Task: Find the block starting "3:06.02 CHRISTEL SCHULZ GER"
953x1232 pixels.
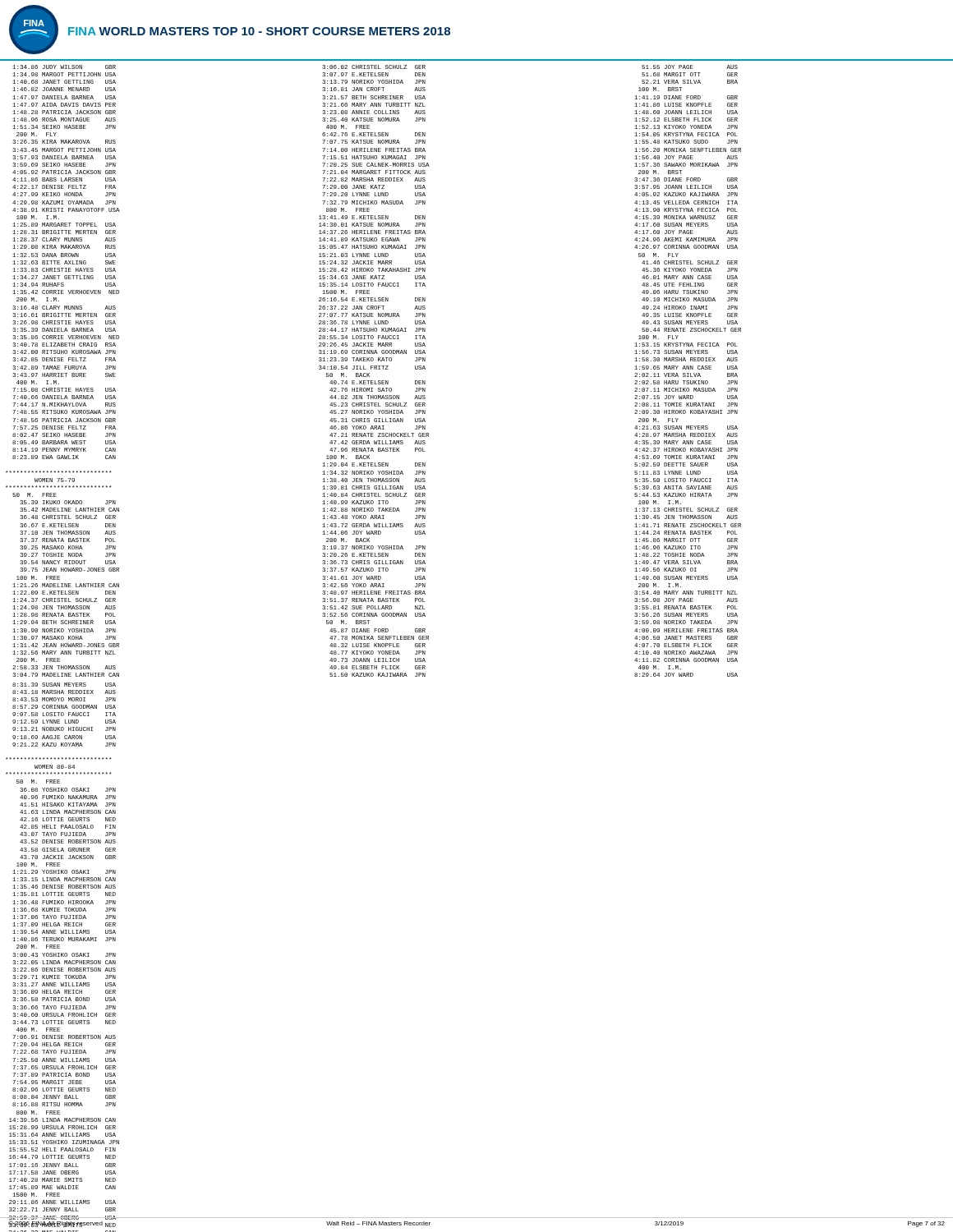Action: click(x=374, y=67)
